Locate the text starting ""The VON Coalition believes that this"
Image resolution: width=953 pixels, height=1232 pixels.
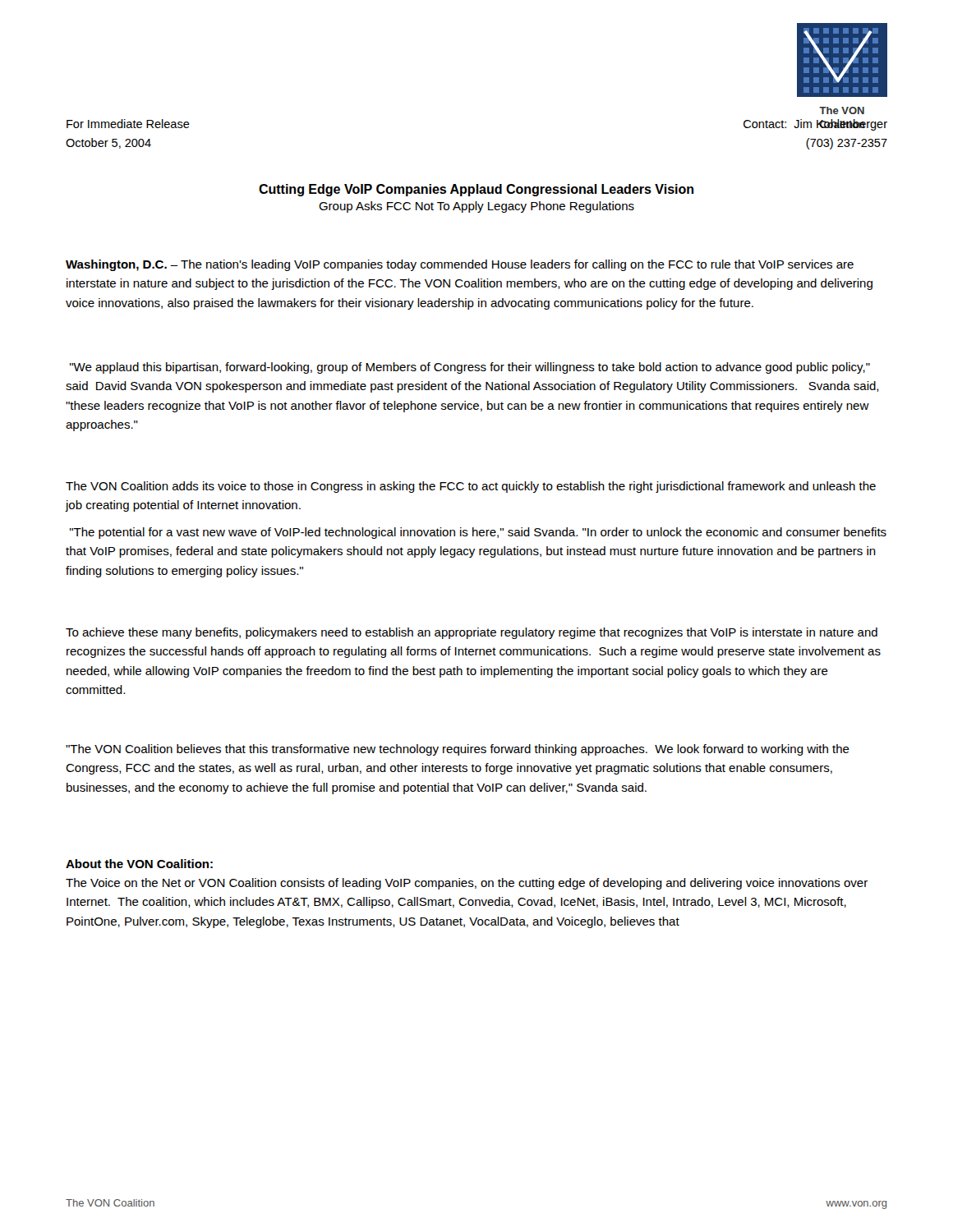pos(458,768)
